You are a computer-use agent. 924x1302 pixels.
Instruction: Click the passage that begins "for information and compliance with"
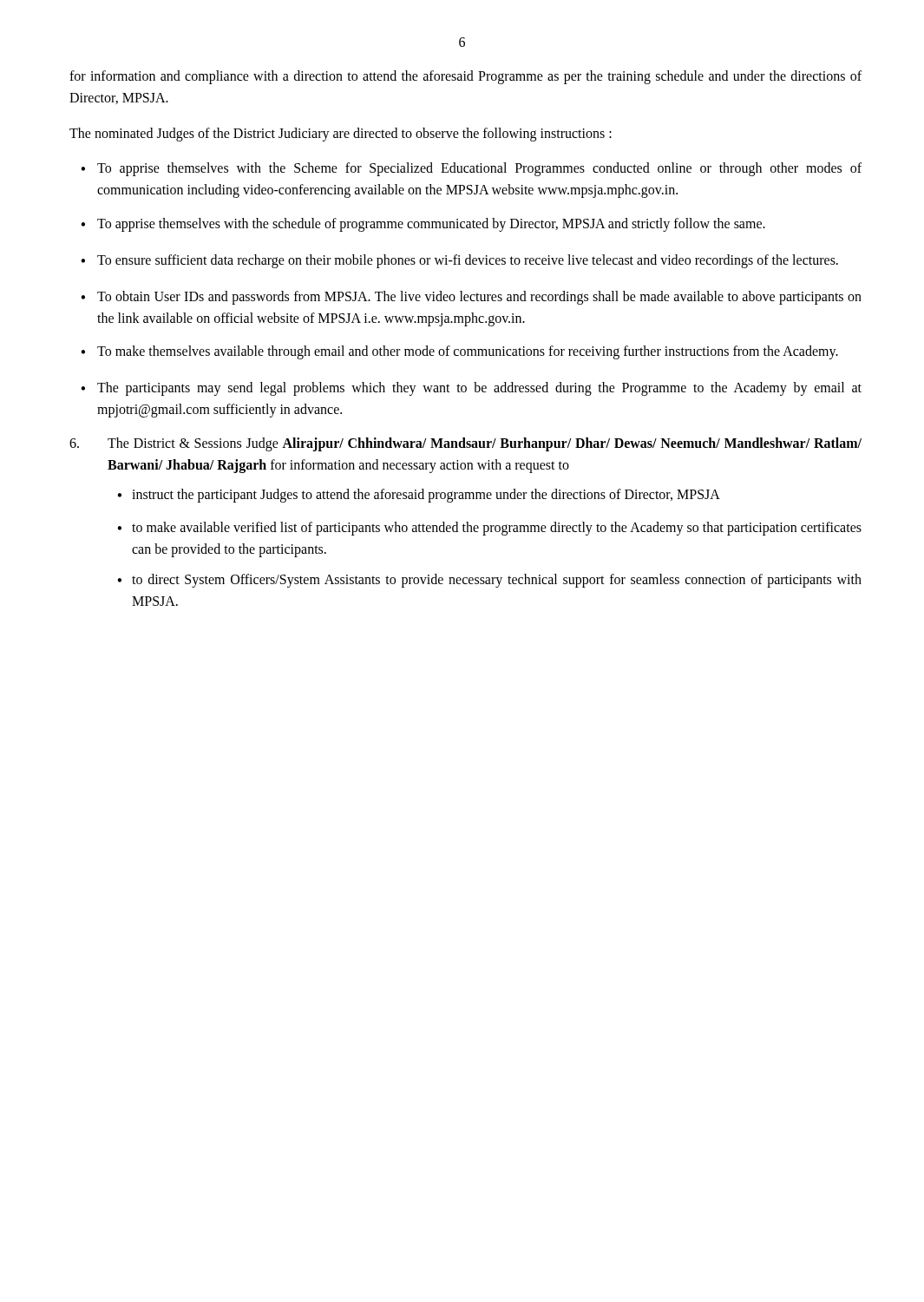point(465,87)
